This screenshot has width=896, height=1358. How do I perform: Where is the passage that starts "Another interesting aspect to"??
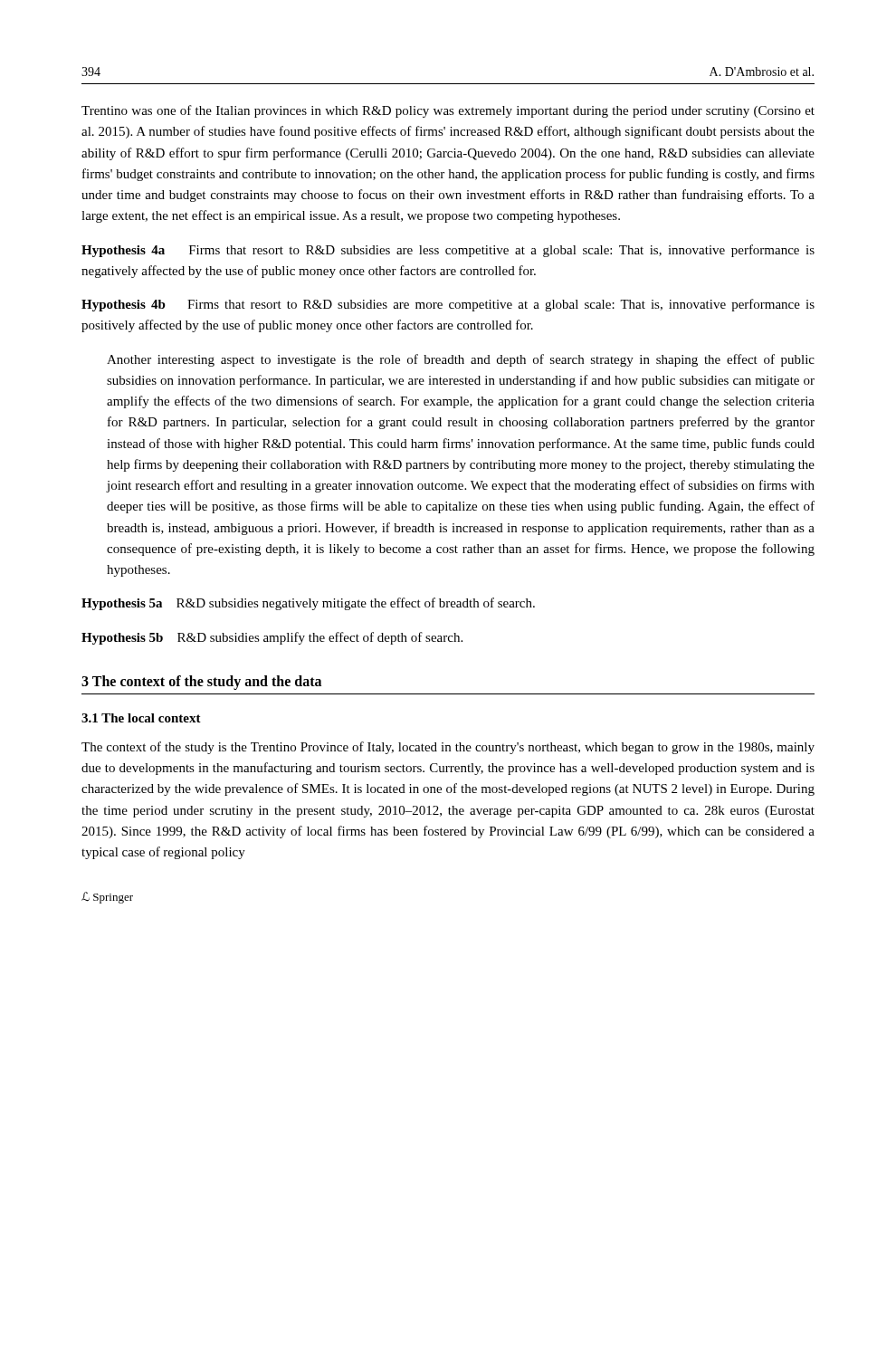pyautogui.click(x=448, y=465)
